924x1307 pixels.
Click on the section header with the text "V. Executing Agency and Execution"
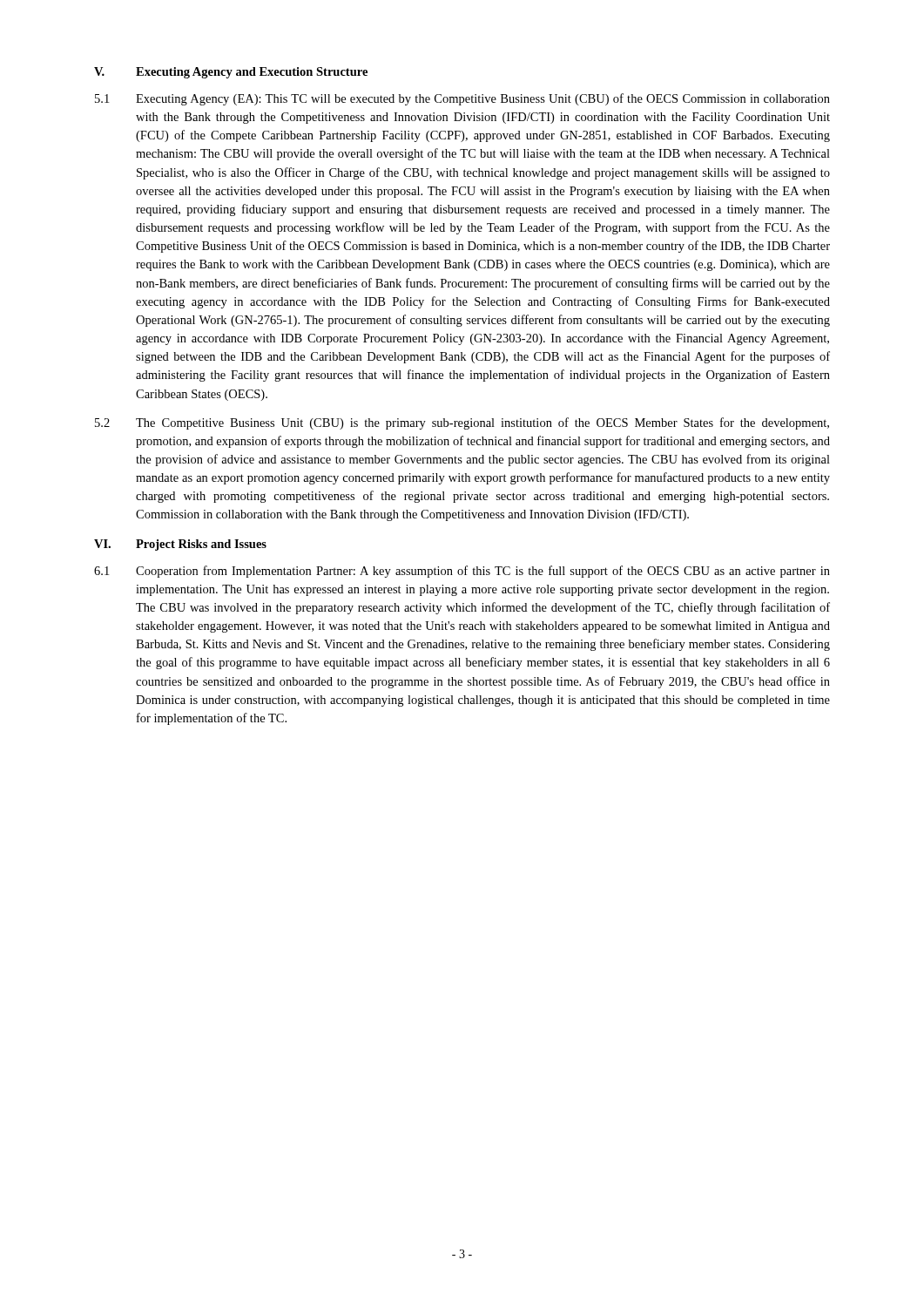coord(231,72)
